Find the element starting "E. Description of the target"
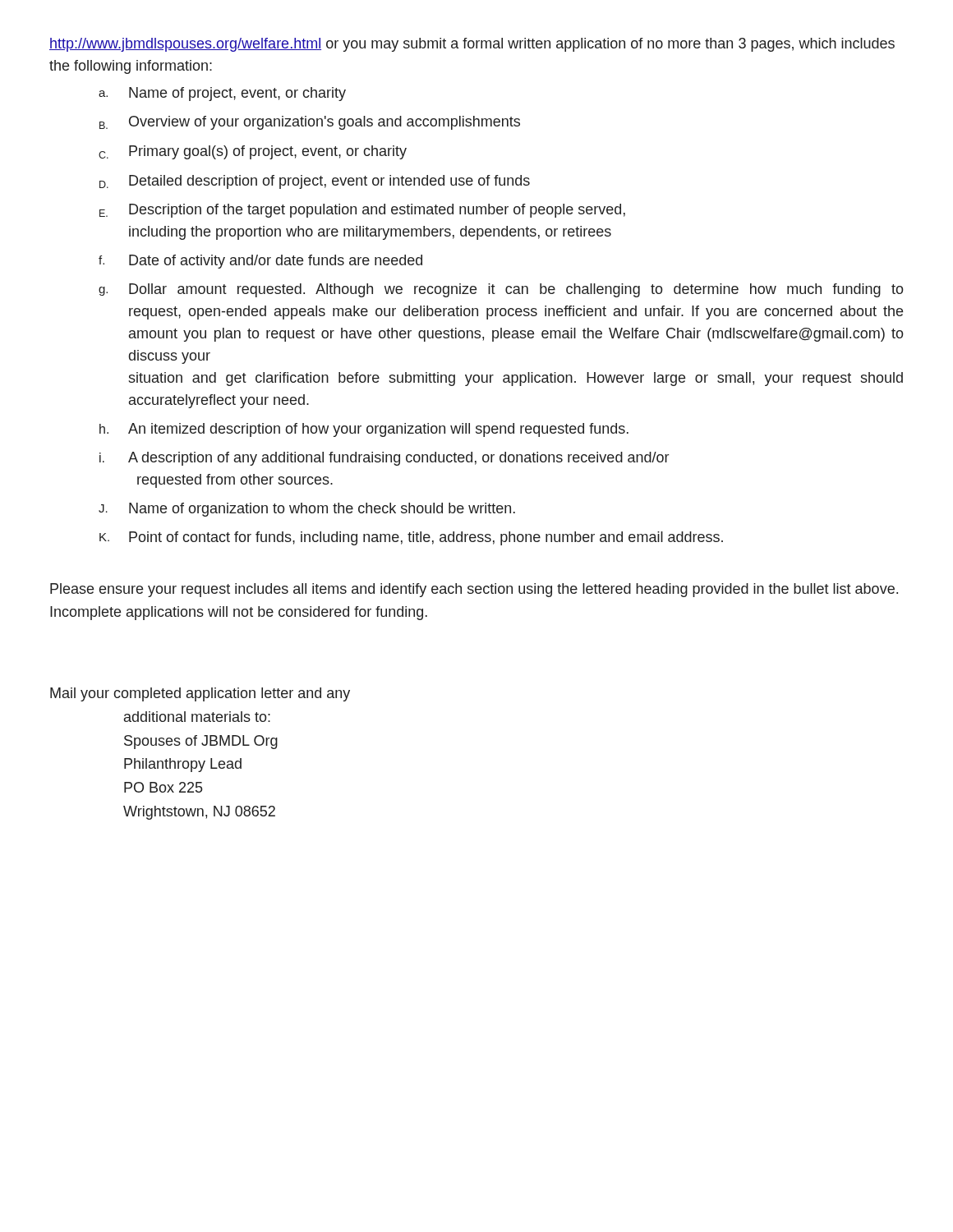The width and height of the screenshot is (953, 1232). [x=501, y=221]
